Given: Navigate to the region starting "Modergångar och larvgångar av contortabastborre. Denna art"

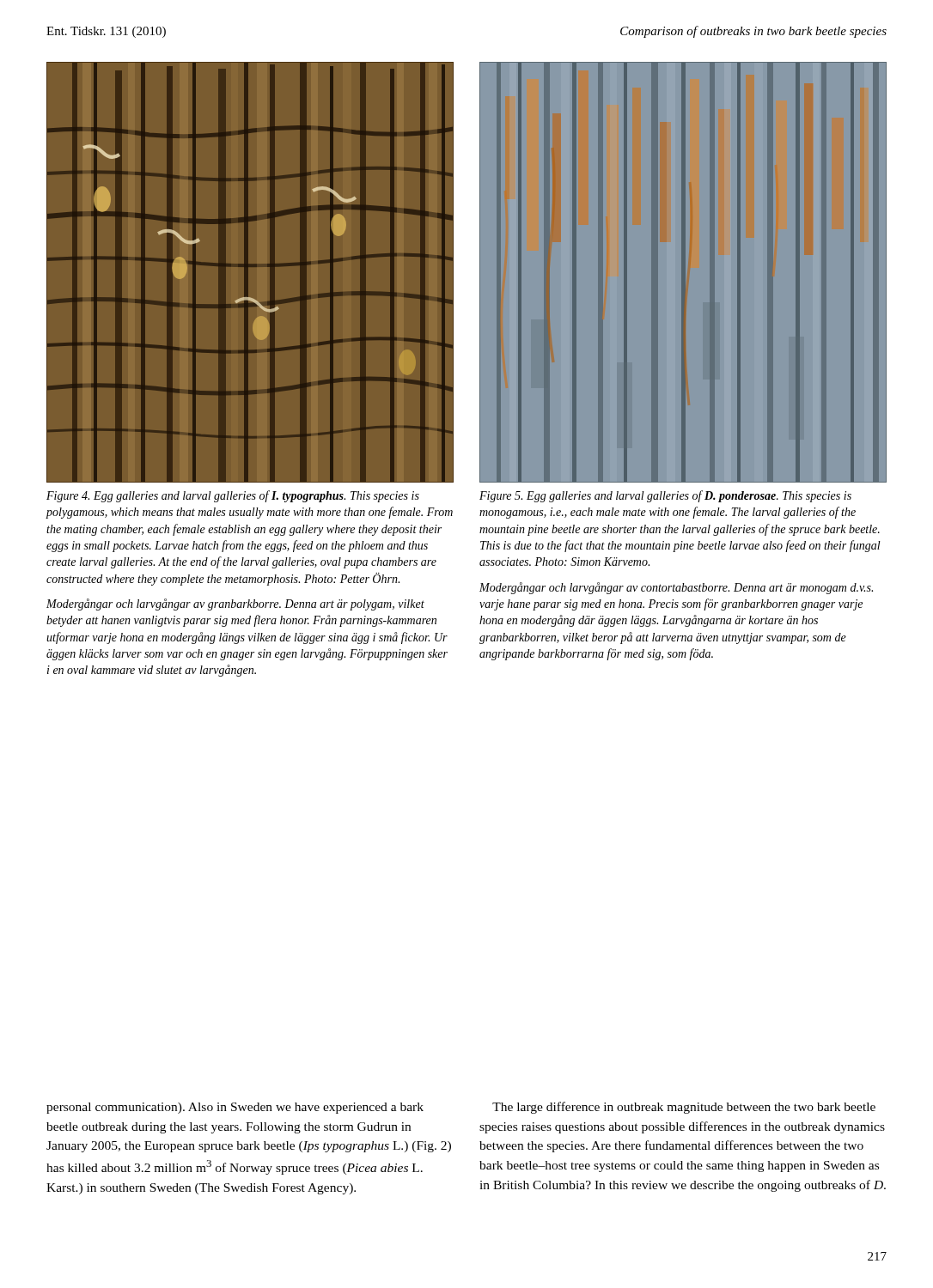Looking at the screenshot, I should click(x=677, y=620).
